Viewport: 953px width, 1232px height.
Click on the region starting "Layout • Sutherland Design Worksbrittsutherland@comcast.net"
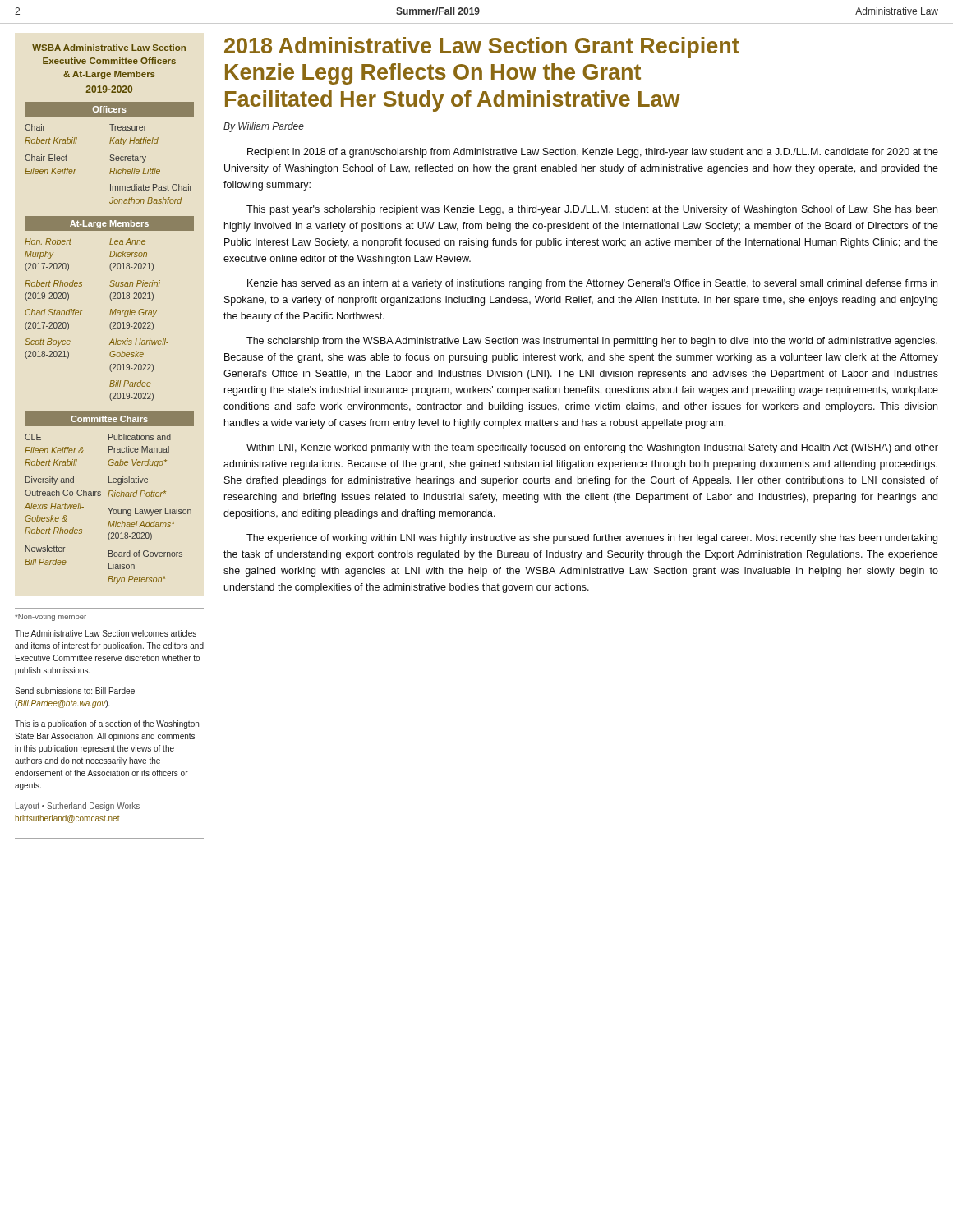[77, 812]
